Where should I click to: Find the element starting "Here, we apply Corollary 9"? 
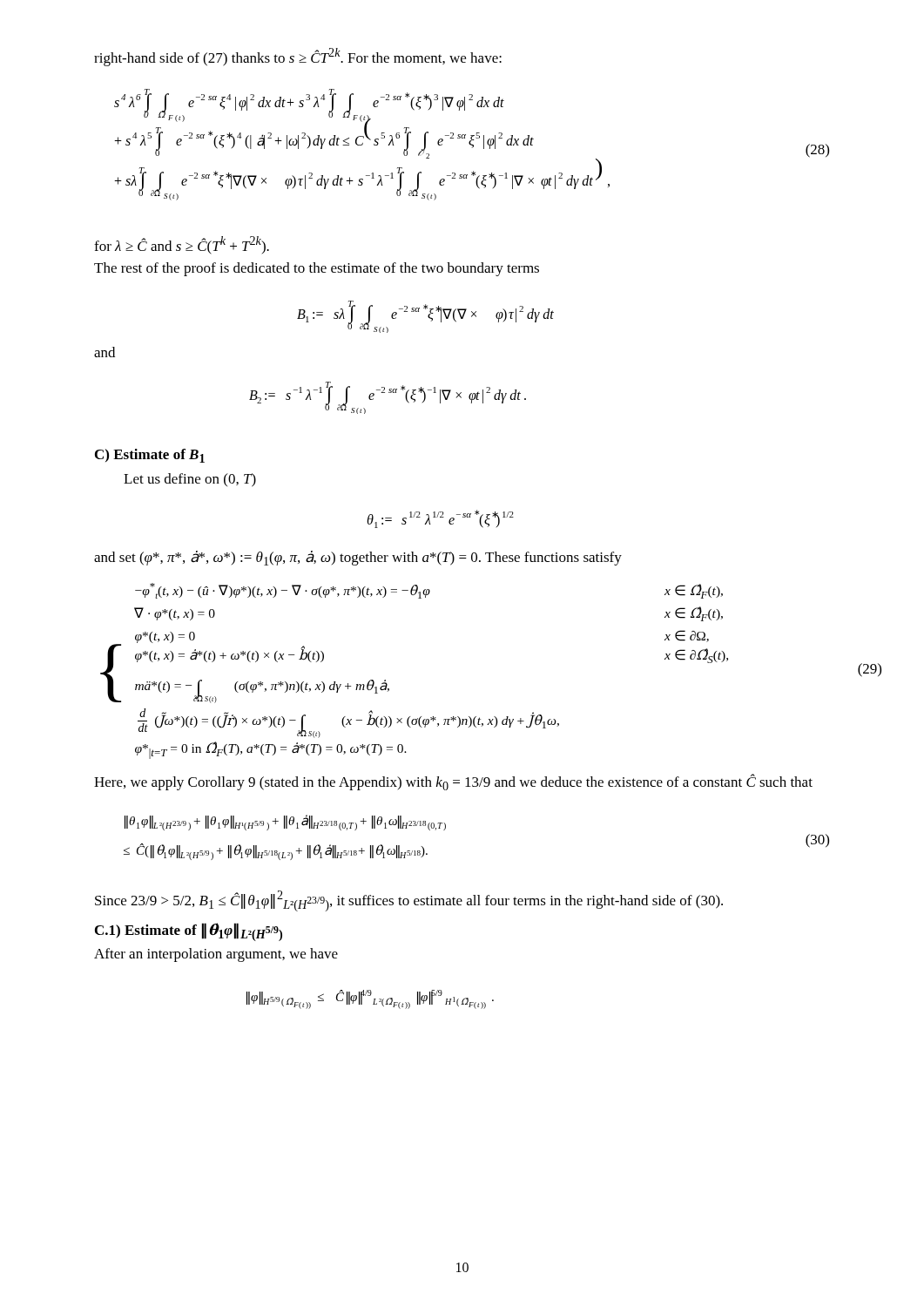(453, 783)
